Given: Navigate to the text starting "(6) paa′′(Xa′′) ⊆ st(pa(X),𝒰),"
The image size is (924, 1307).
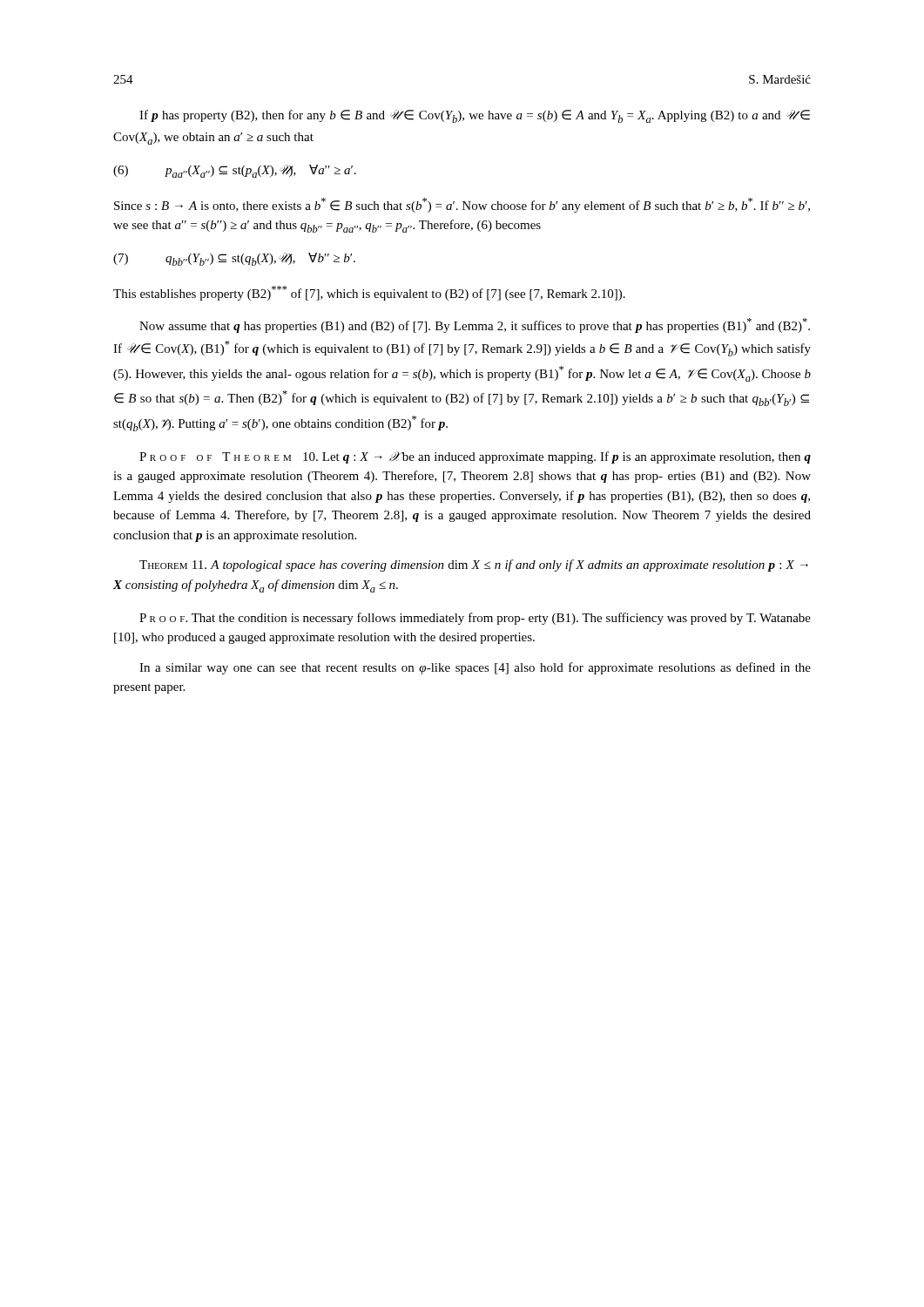Looking at the screenshot, I should pos(235,171).
